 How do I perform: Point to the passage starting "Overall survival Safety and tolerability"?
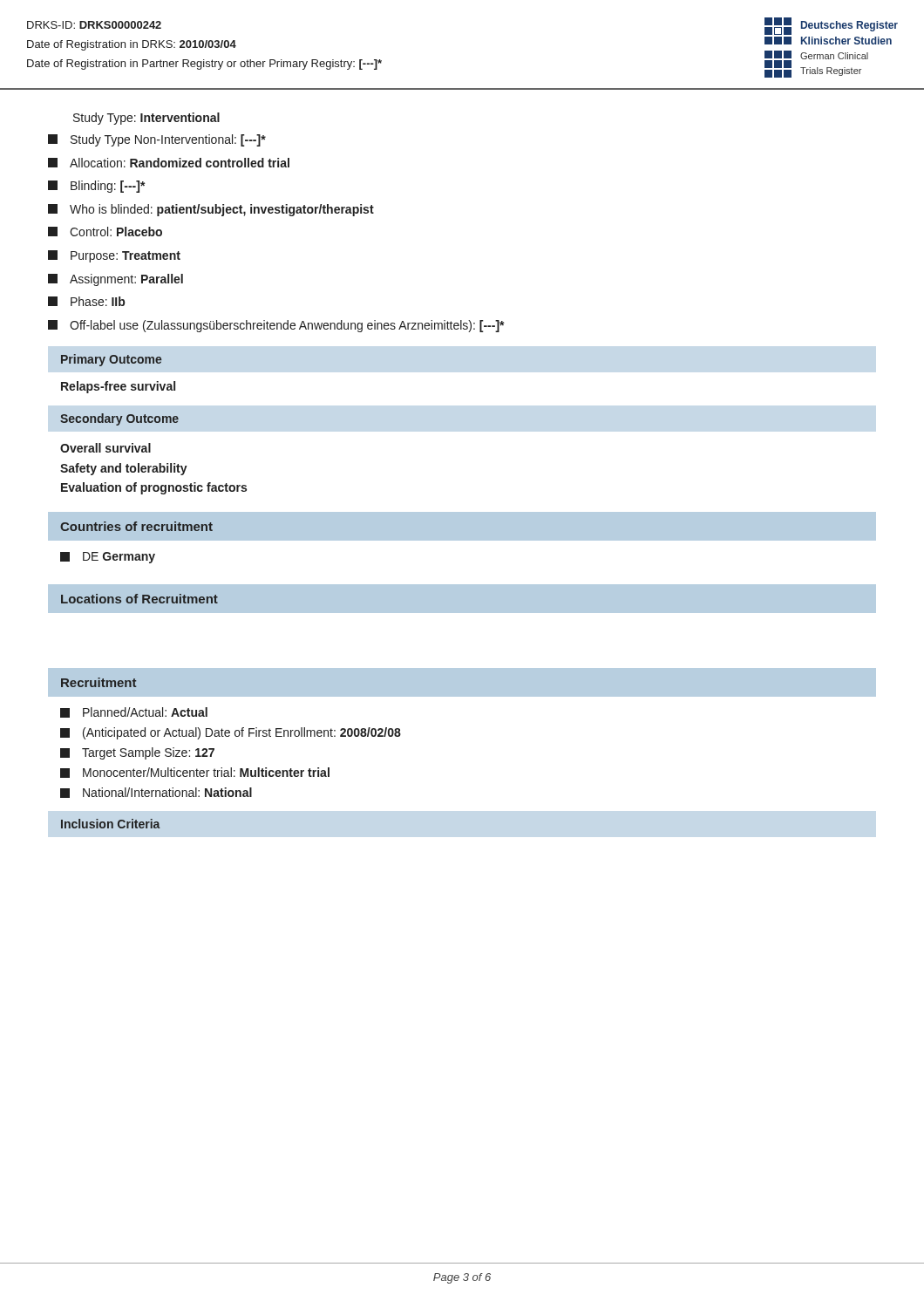(x=154, y=468)
